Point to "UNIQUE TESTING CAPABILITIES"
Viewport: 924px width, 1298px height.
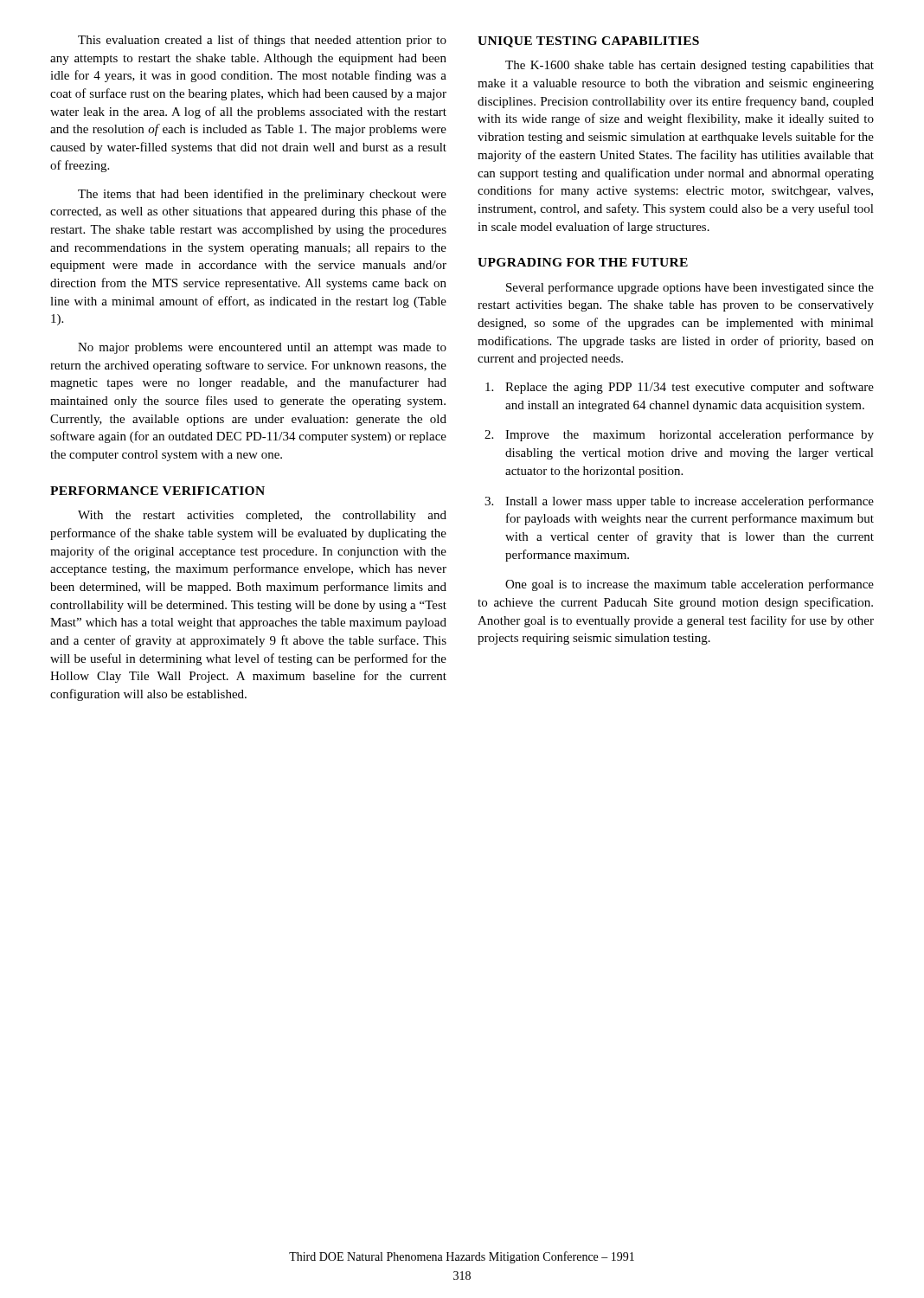[x=589, y=40]
